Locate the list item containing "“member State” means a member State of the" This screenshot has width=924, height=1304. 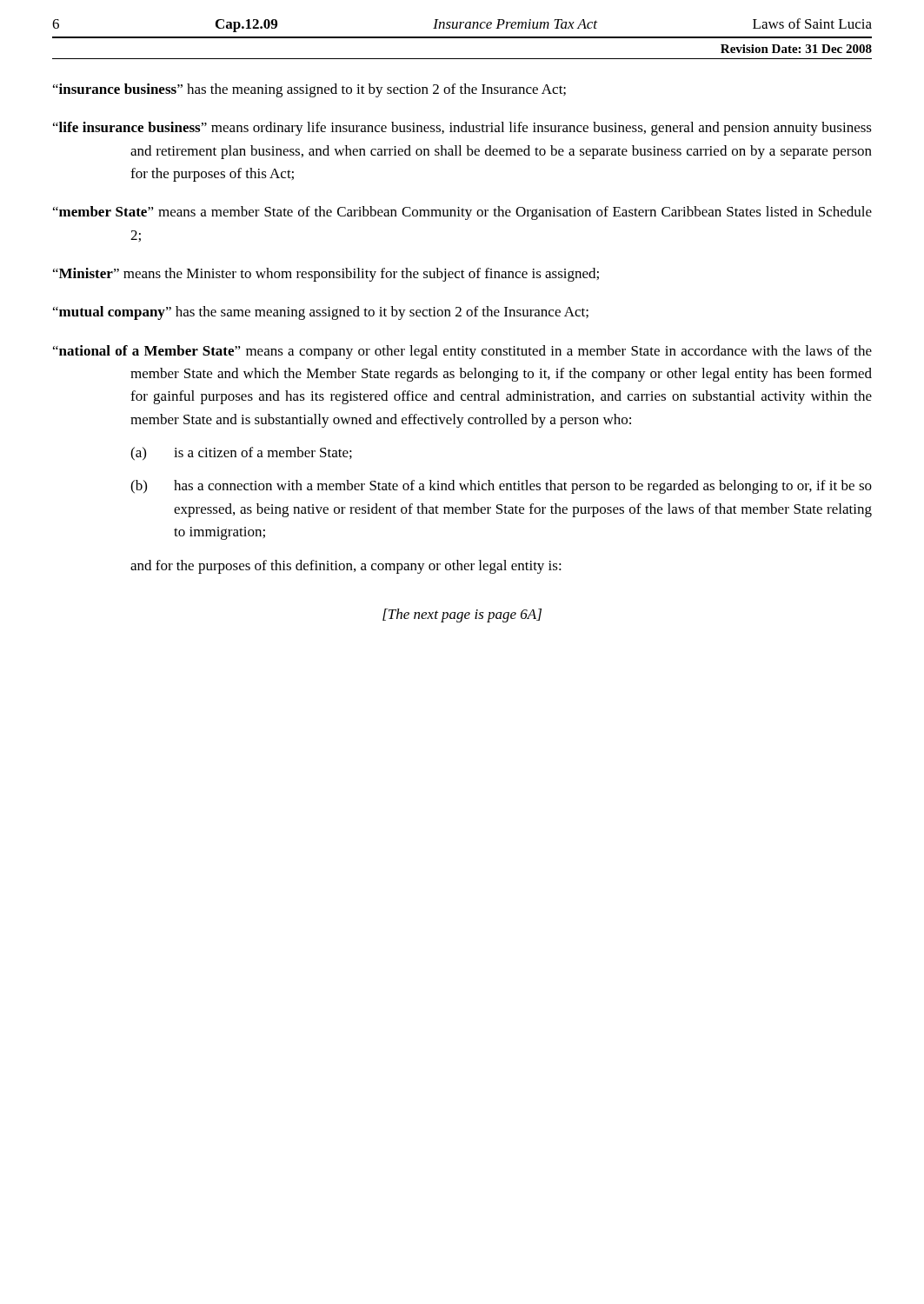pyautogui.click(x=462, y=223)
